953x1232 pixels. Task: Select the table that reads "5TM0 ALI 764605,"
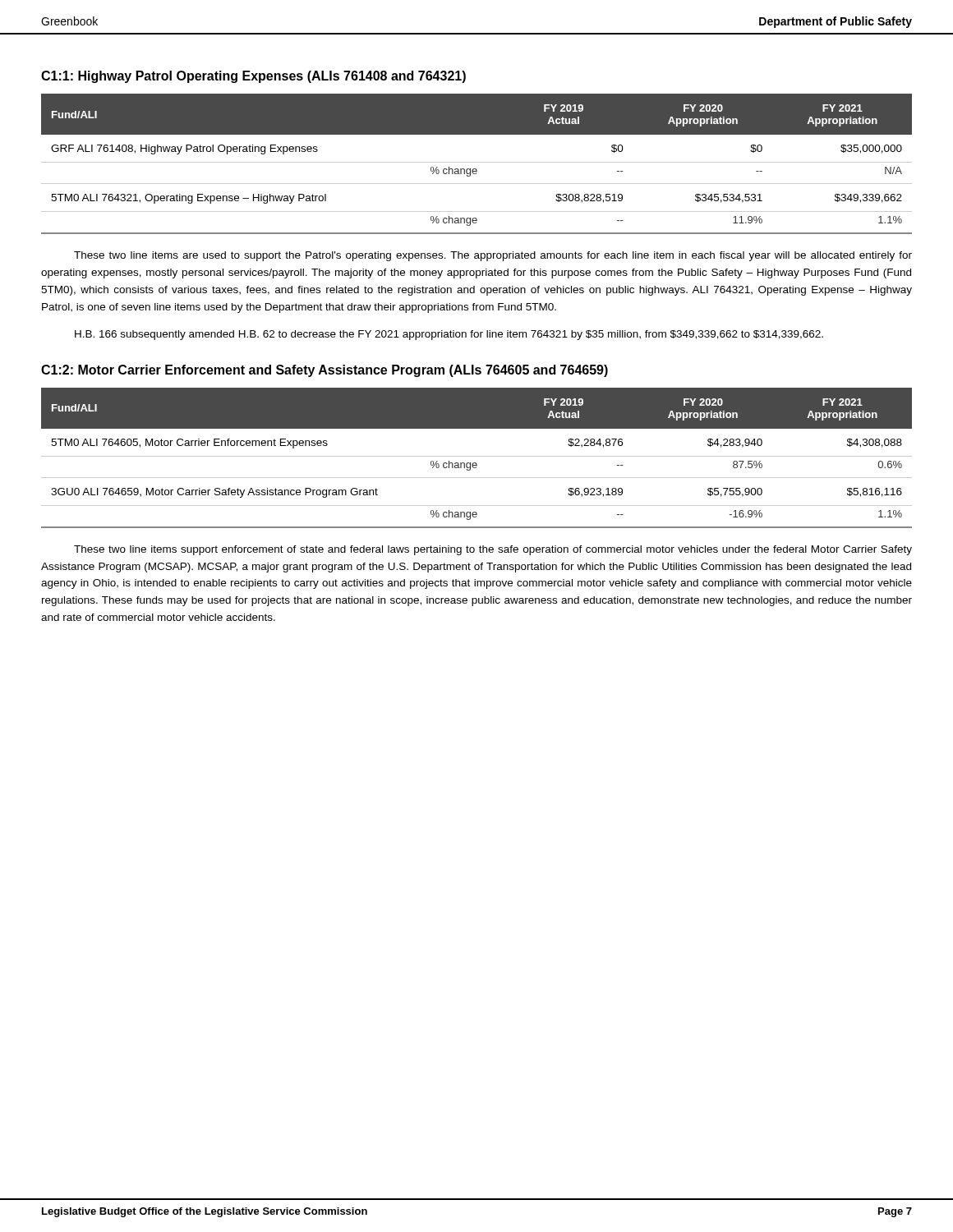point(476,458)
